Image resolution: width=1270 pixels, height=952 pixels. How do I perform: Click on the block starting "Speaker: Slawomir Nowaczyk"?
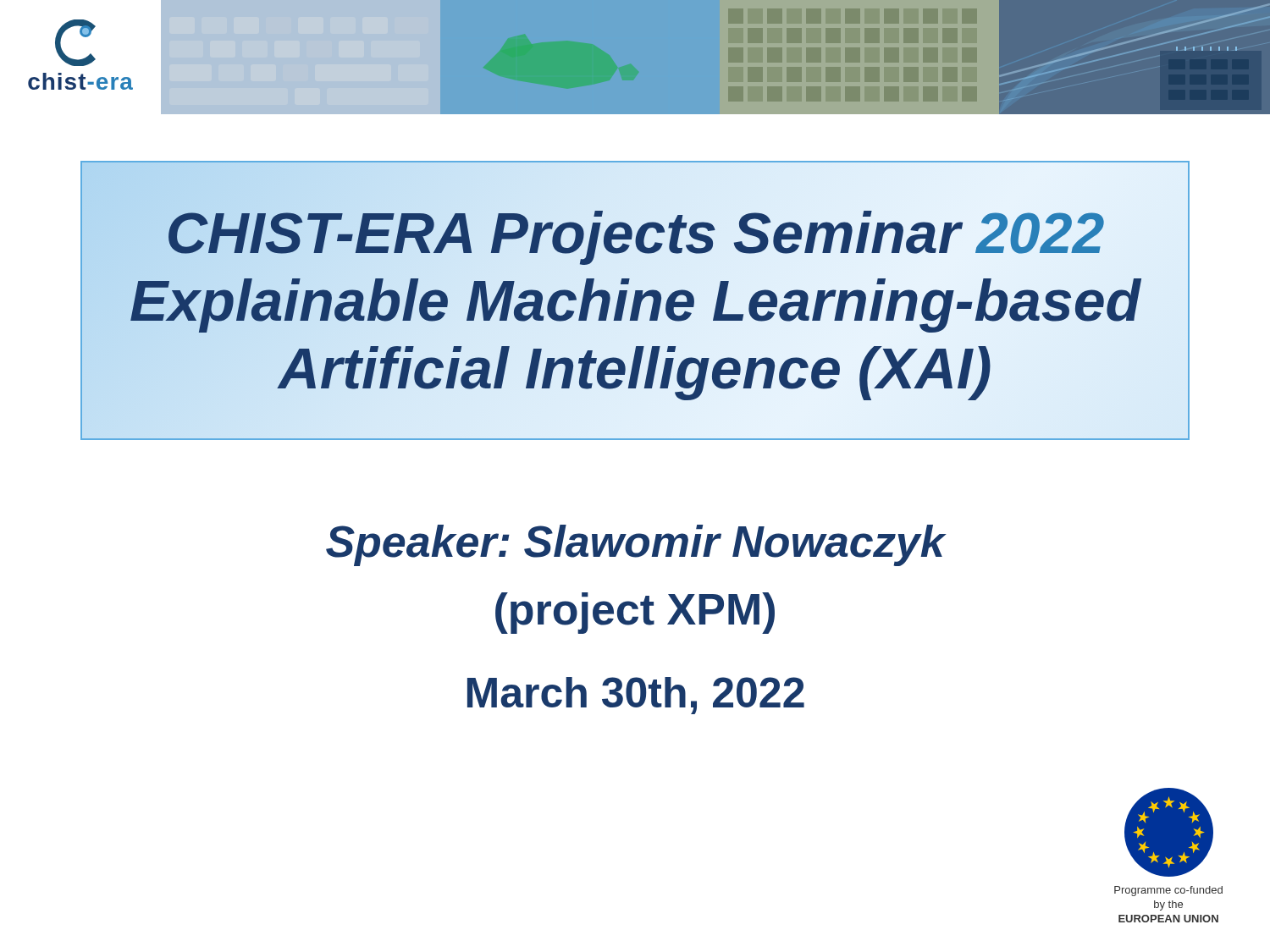635,542
